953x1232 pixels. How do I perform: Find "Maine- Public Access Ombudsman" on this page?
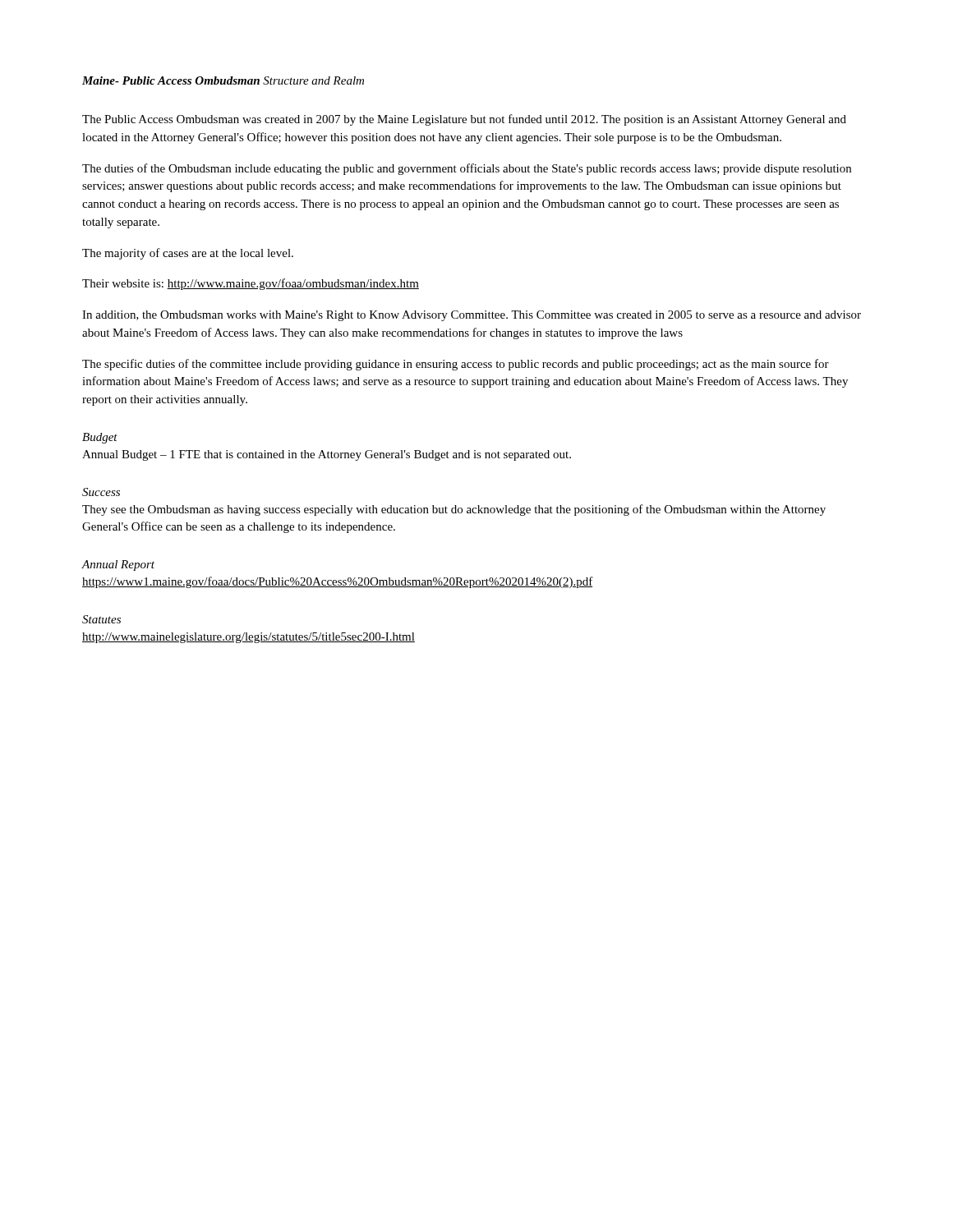171,81
